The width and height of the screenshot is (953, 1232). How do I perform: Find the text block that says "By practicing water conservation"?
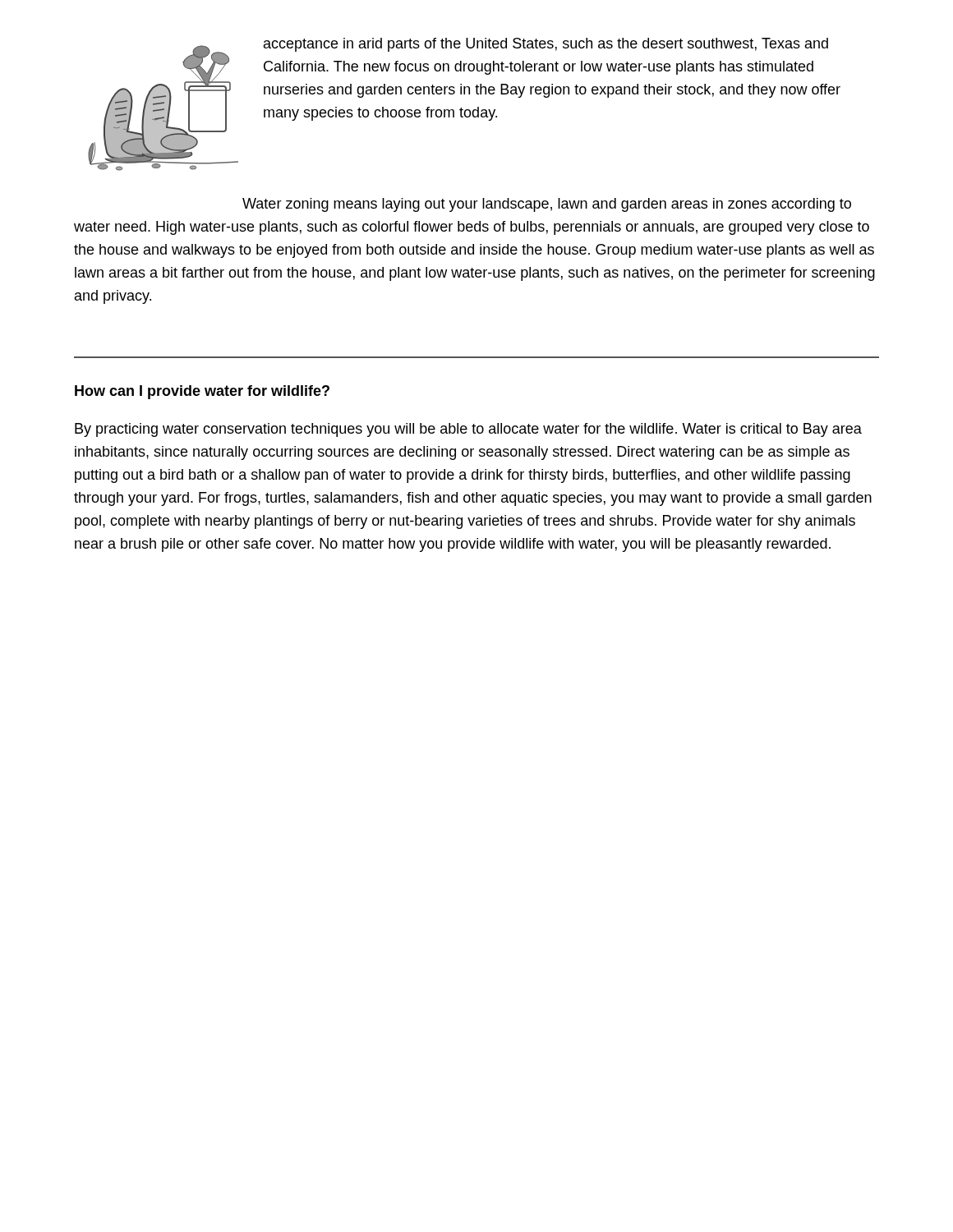tap(473, 486)
